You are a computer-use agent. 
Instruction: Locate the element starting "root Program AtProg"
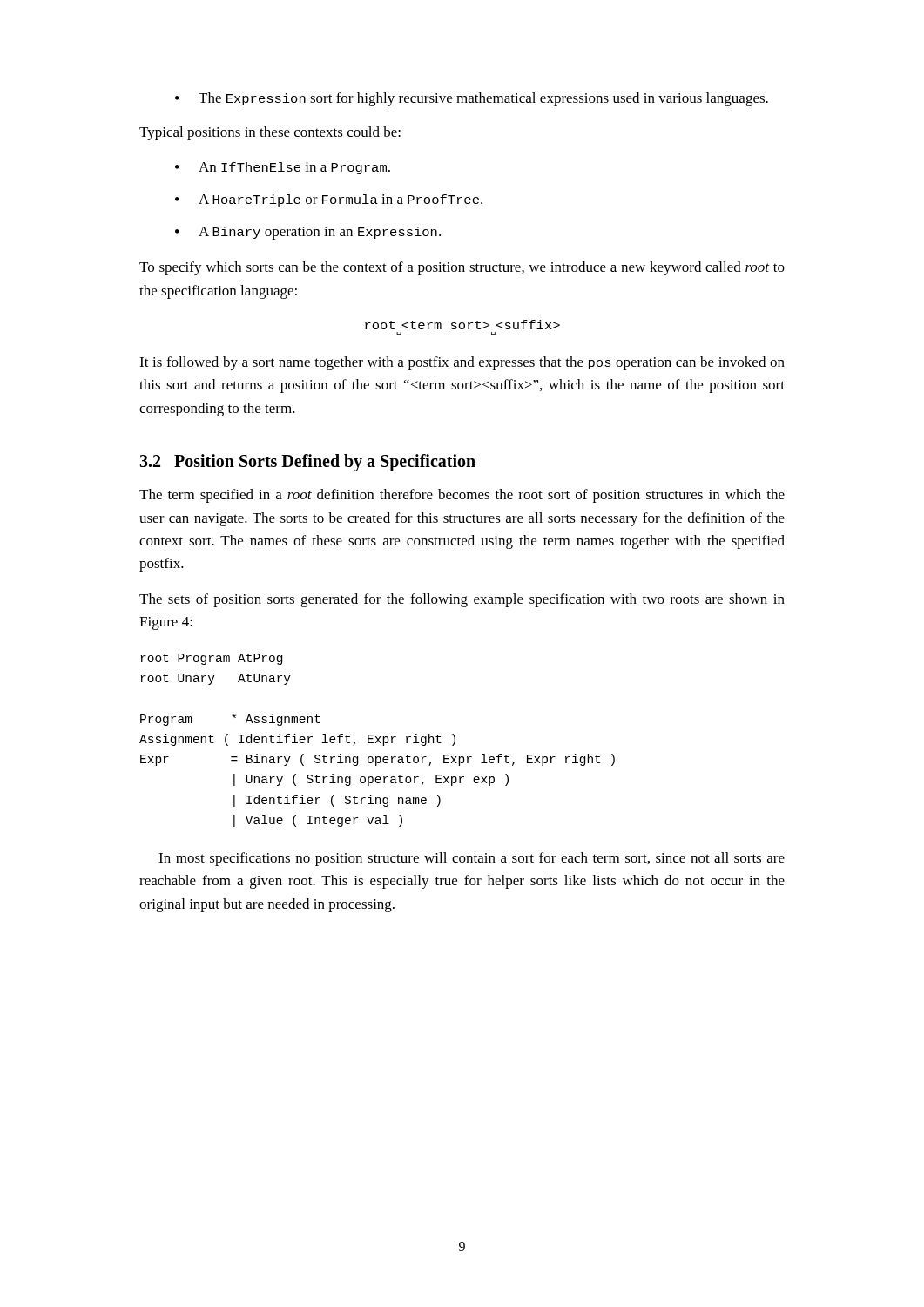coord(378,740)
